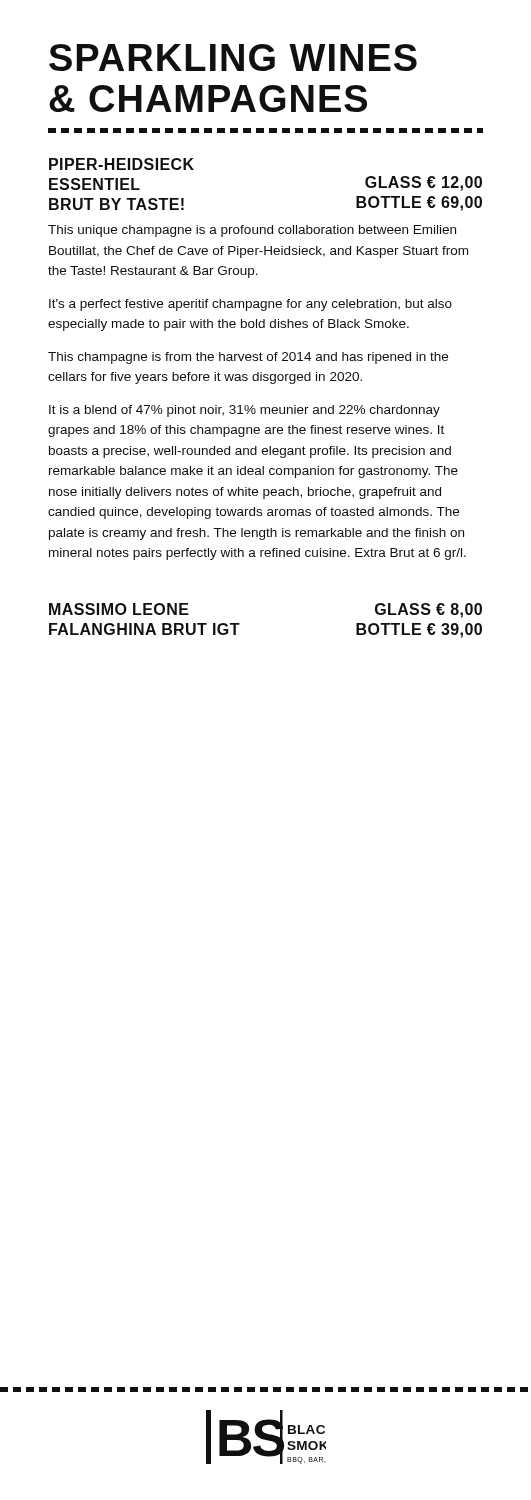This screenshot has width=531, height=1500.
Task: Find the text block with the text "This unique champagne is a"
Action: 258,250
